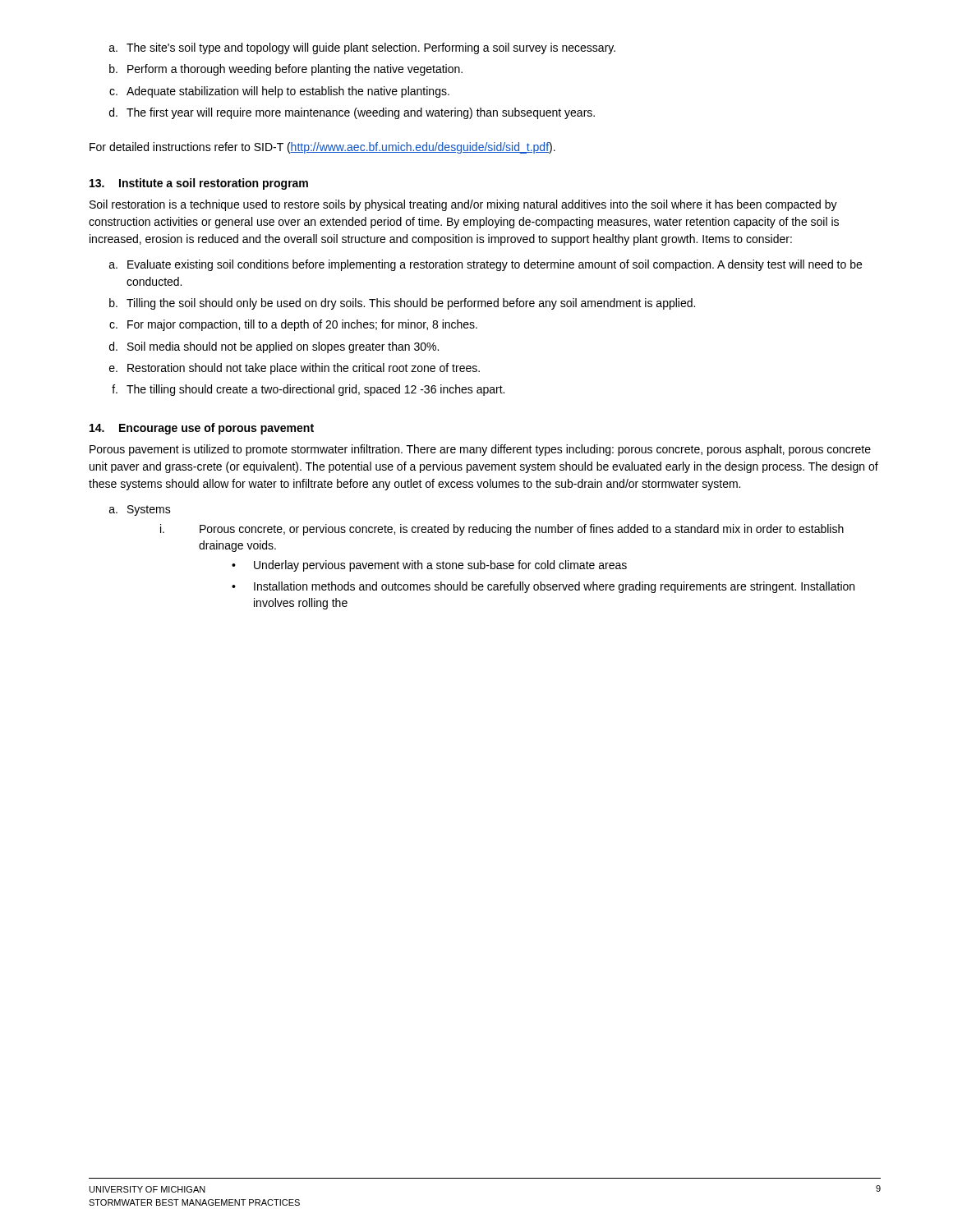Point to "14. Encourage use of porous pavement"
This screenshot has height=1232, width=953.
click(201, 428)
